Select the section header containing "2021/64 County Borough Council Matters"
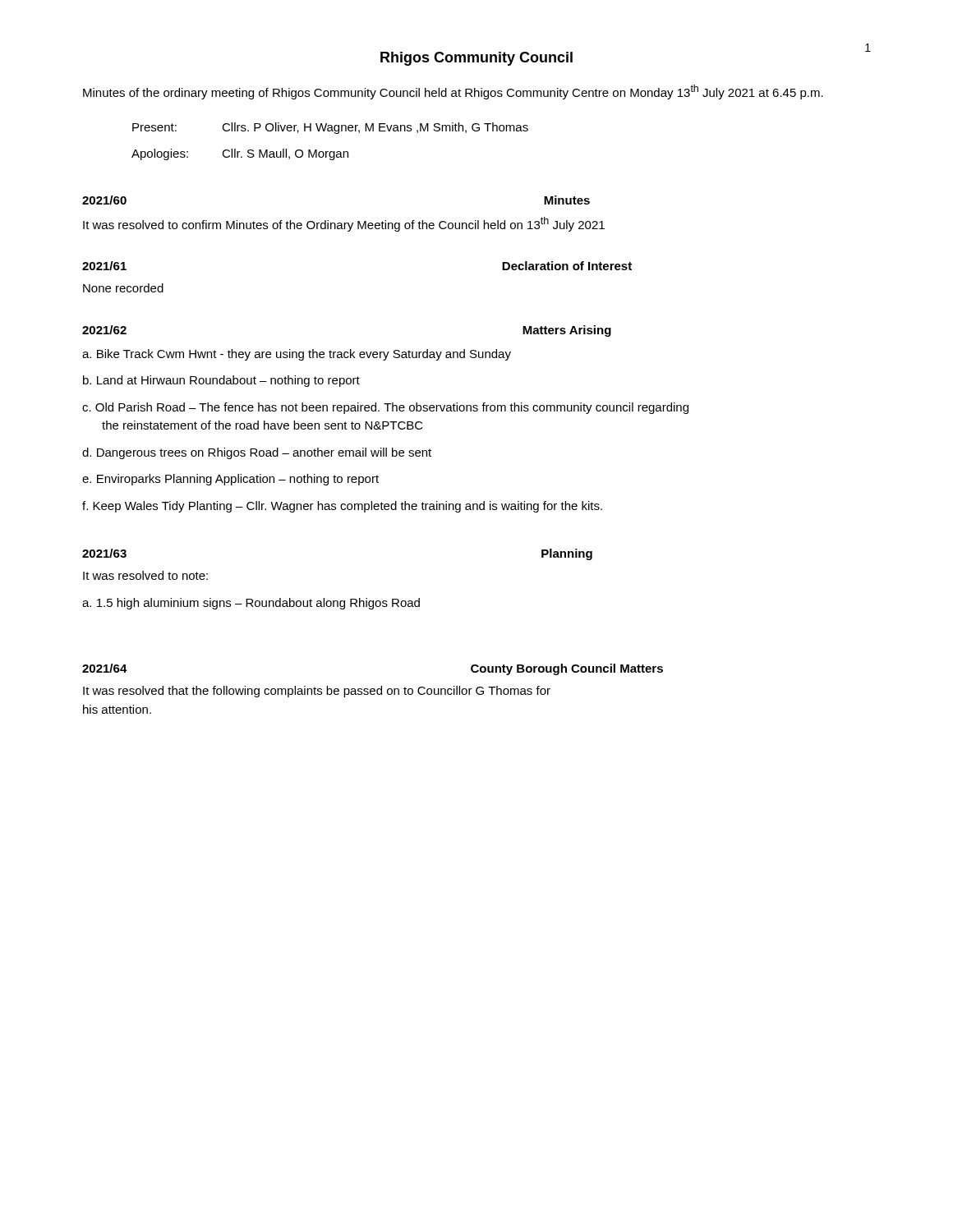953x1232 pixels. pos(476,668)
